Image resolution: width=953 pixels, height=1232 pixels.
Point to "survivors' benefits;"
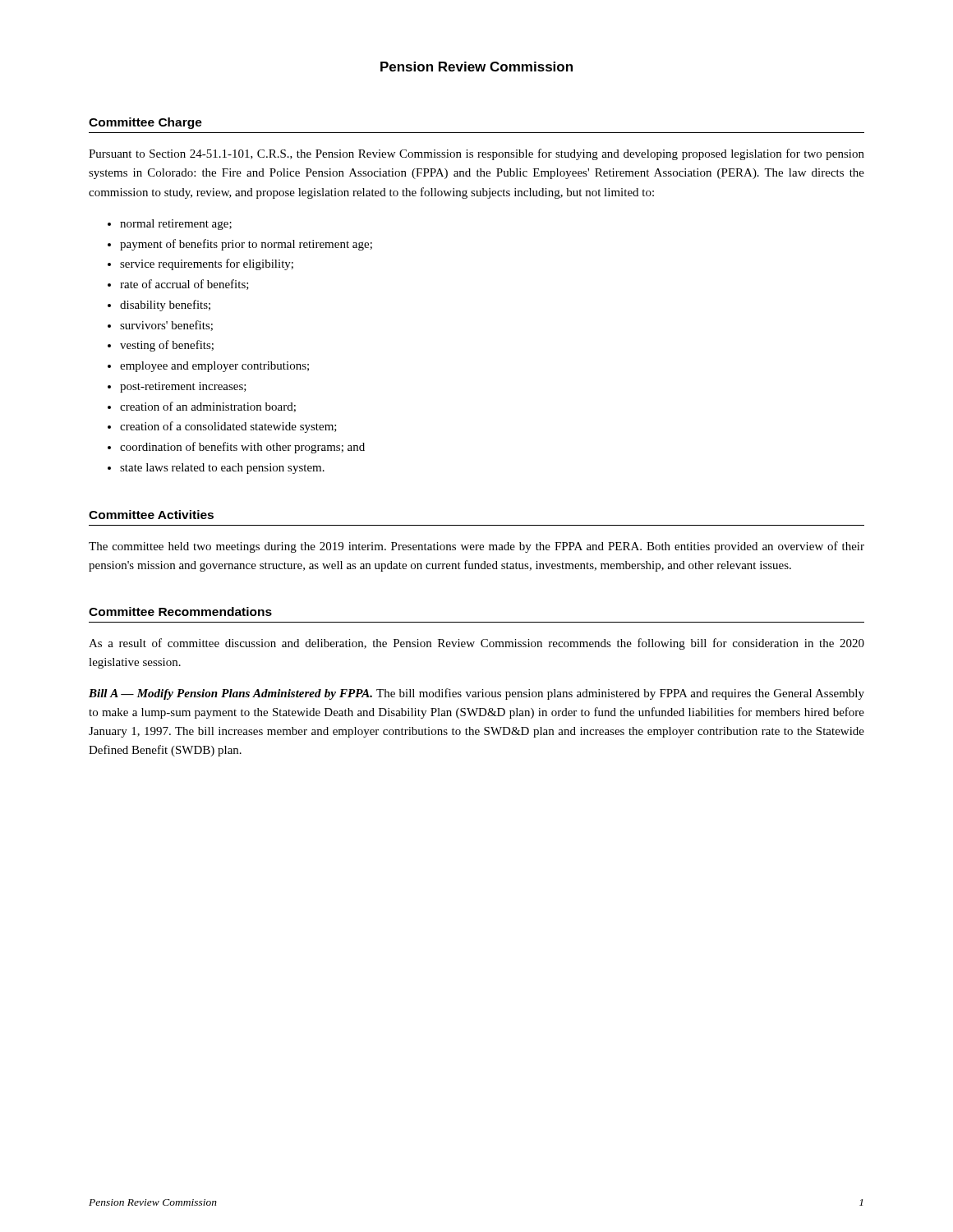(167, 325)
